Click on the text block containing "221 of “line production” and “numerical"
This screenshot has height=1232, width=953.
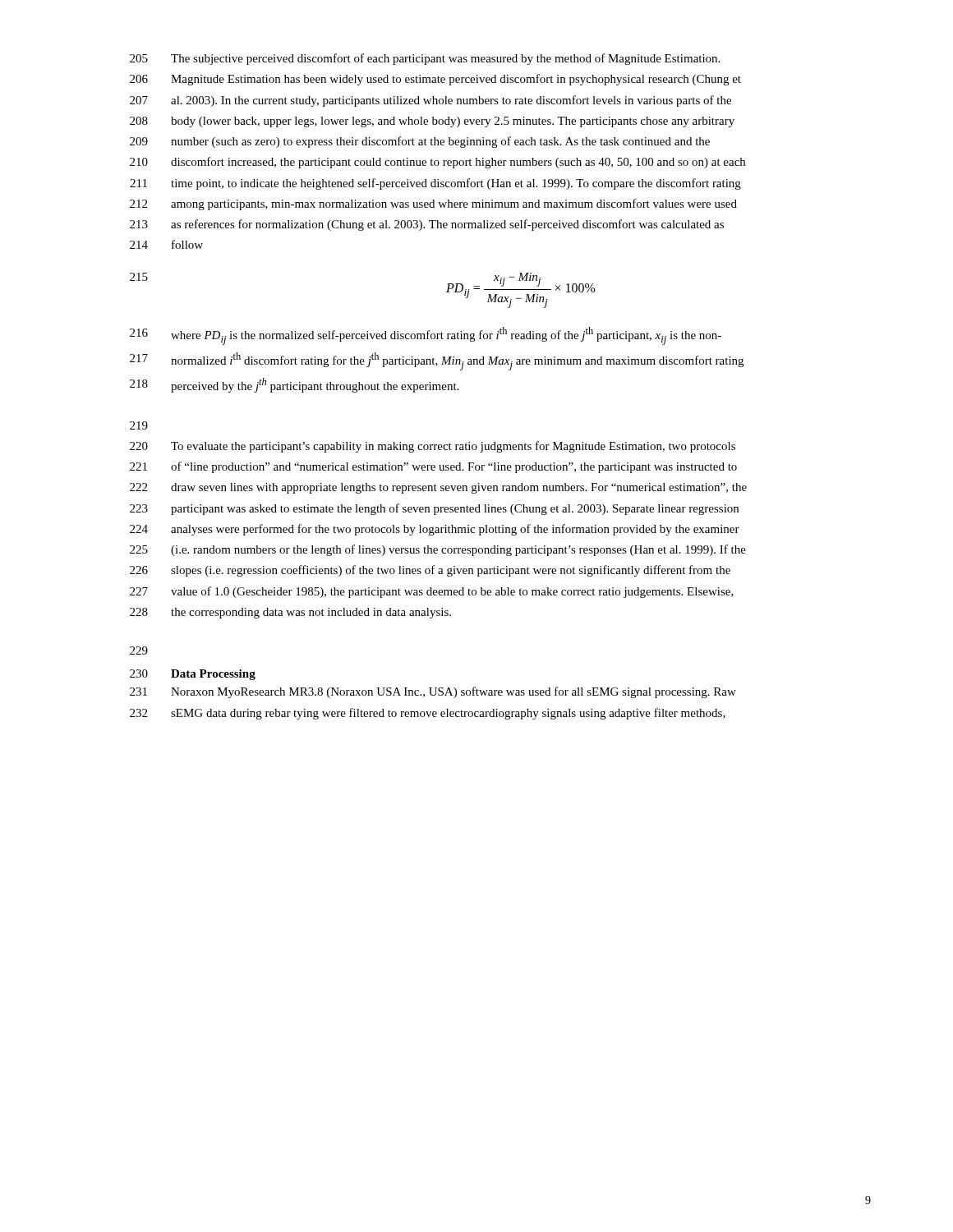pyautogui.click(x=489, y=467)
